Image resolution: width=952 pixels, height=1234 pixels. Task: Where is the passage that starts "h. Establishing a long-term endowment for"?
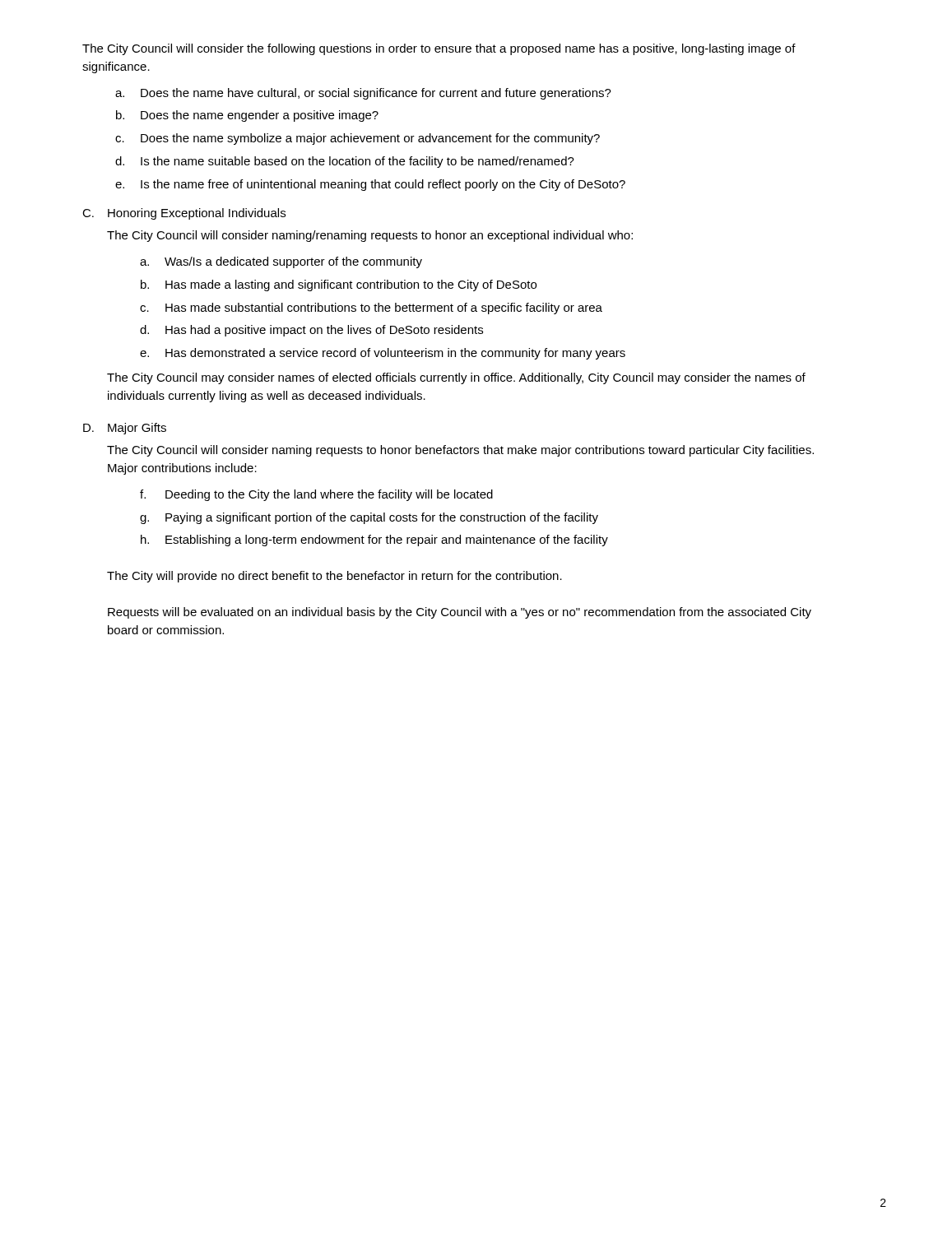tap(481, 540)
